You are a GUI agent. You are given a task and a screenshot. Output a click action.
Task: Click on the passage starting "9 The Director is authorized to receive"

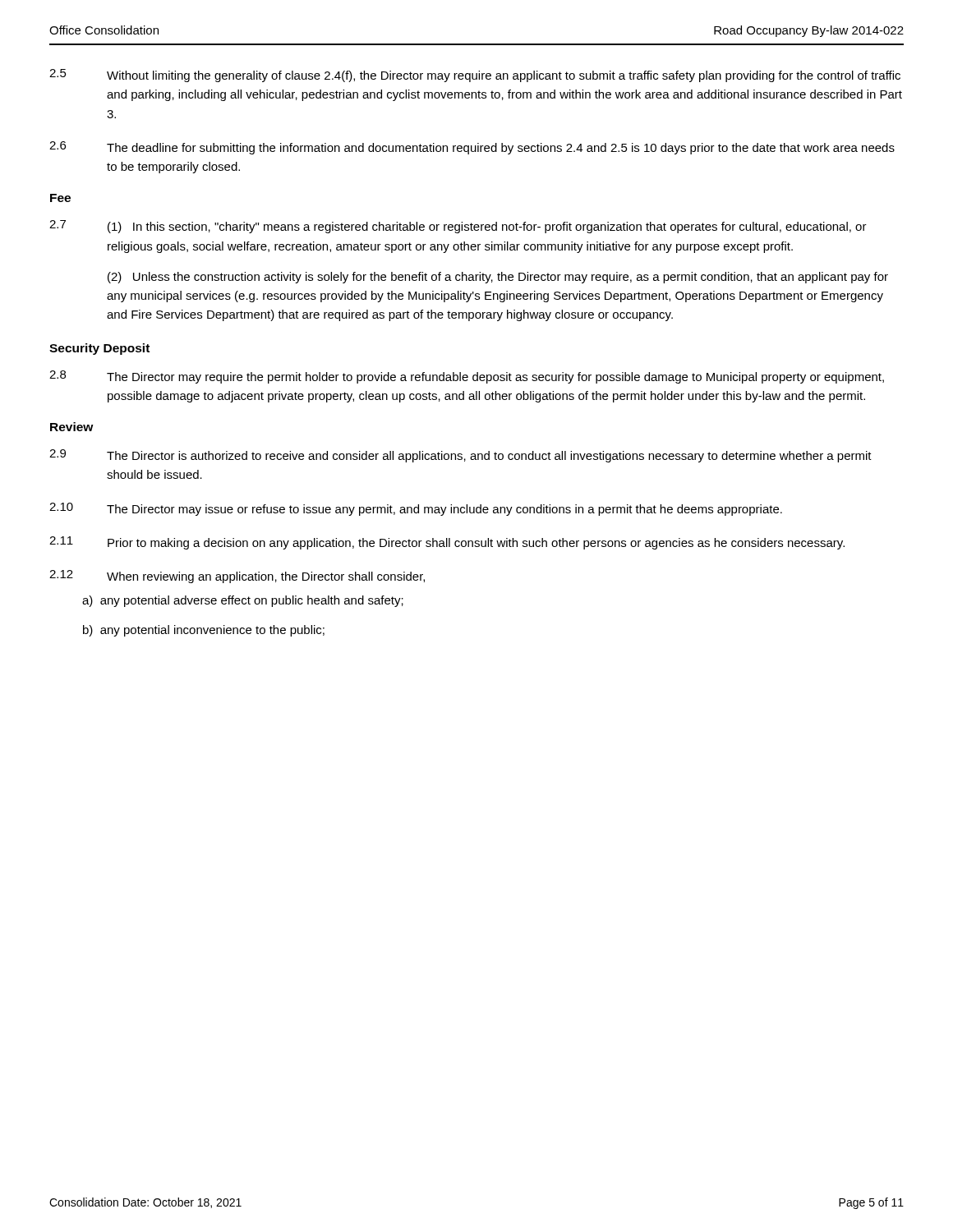click(476, 465)
